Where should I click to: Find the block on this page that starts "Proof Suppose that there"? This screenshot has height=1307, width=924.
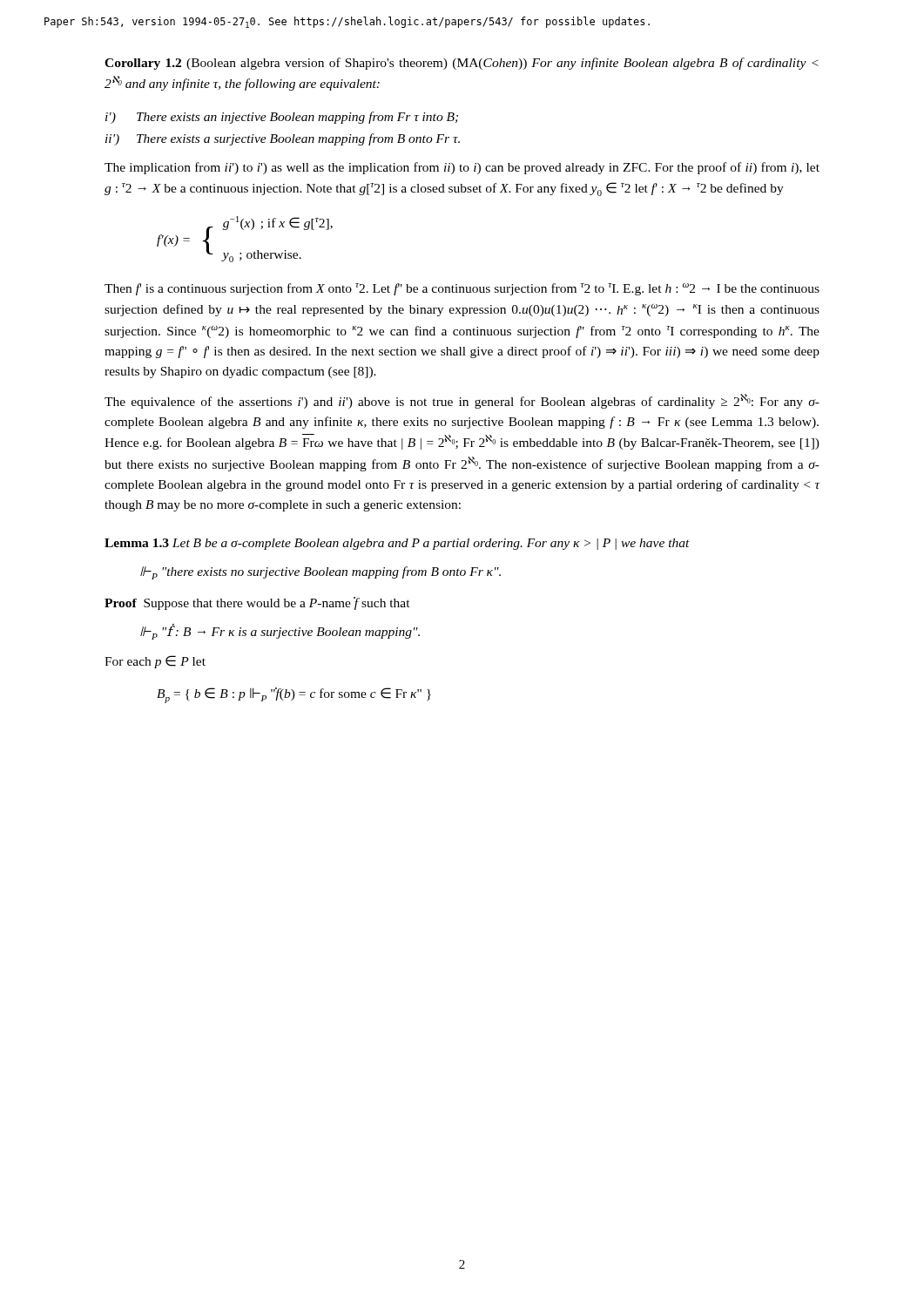257,602
